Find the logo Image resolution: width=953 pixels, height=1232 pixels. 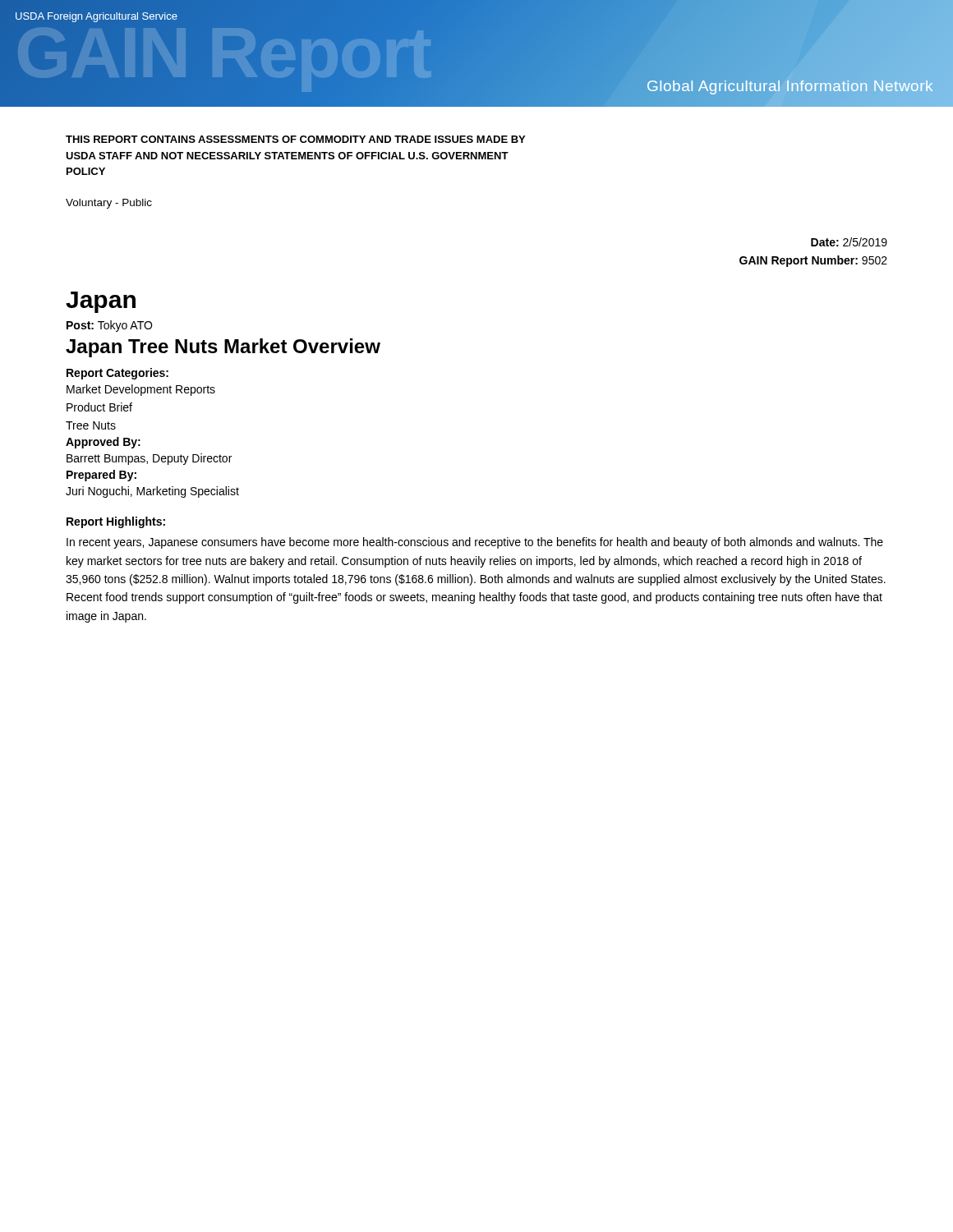click(476, 53)
